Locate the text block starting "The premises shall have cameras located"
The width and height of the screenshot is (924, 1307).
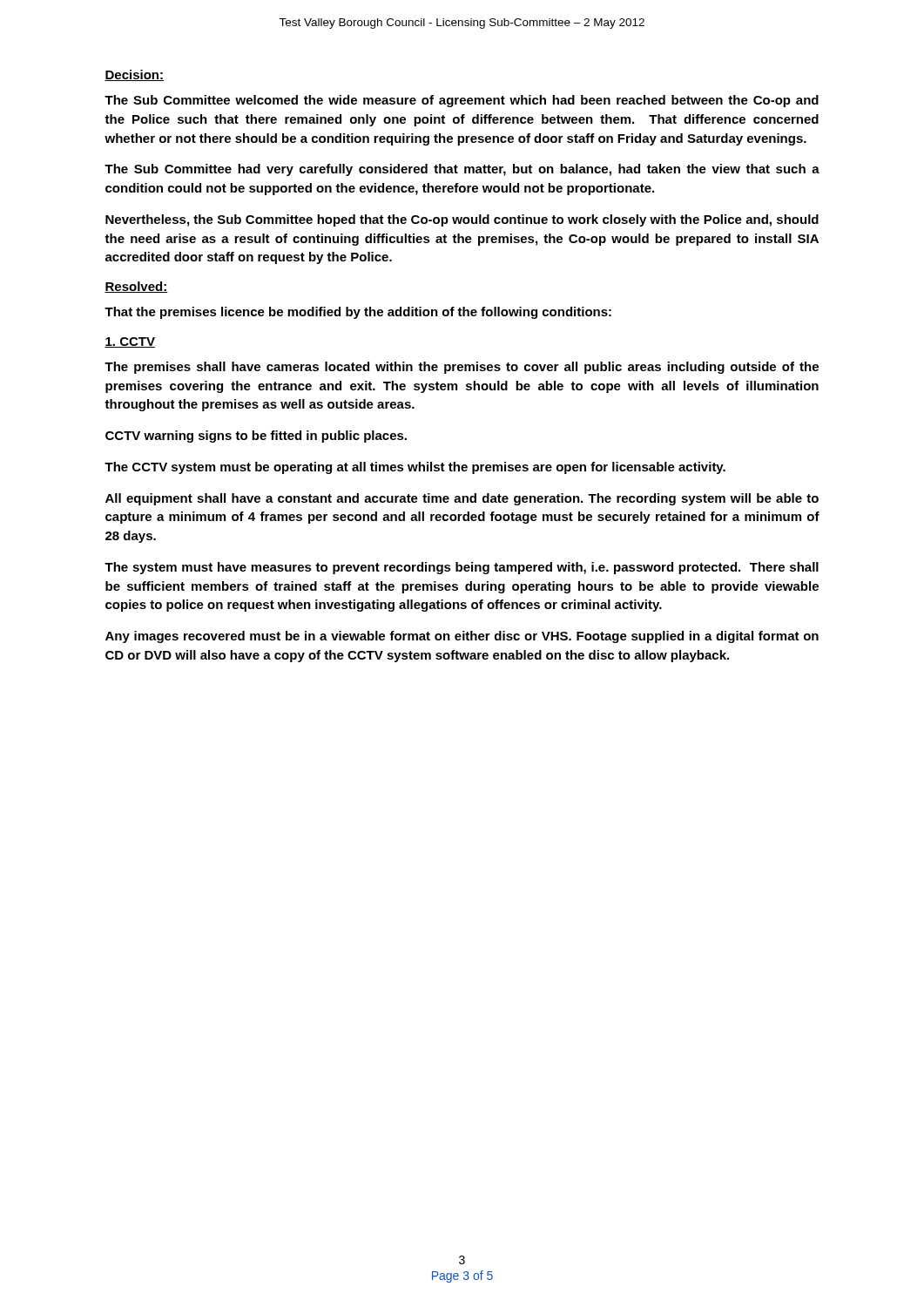point(462,385)
